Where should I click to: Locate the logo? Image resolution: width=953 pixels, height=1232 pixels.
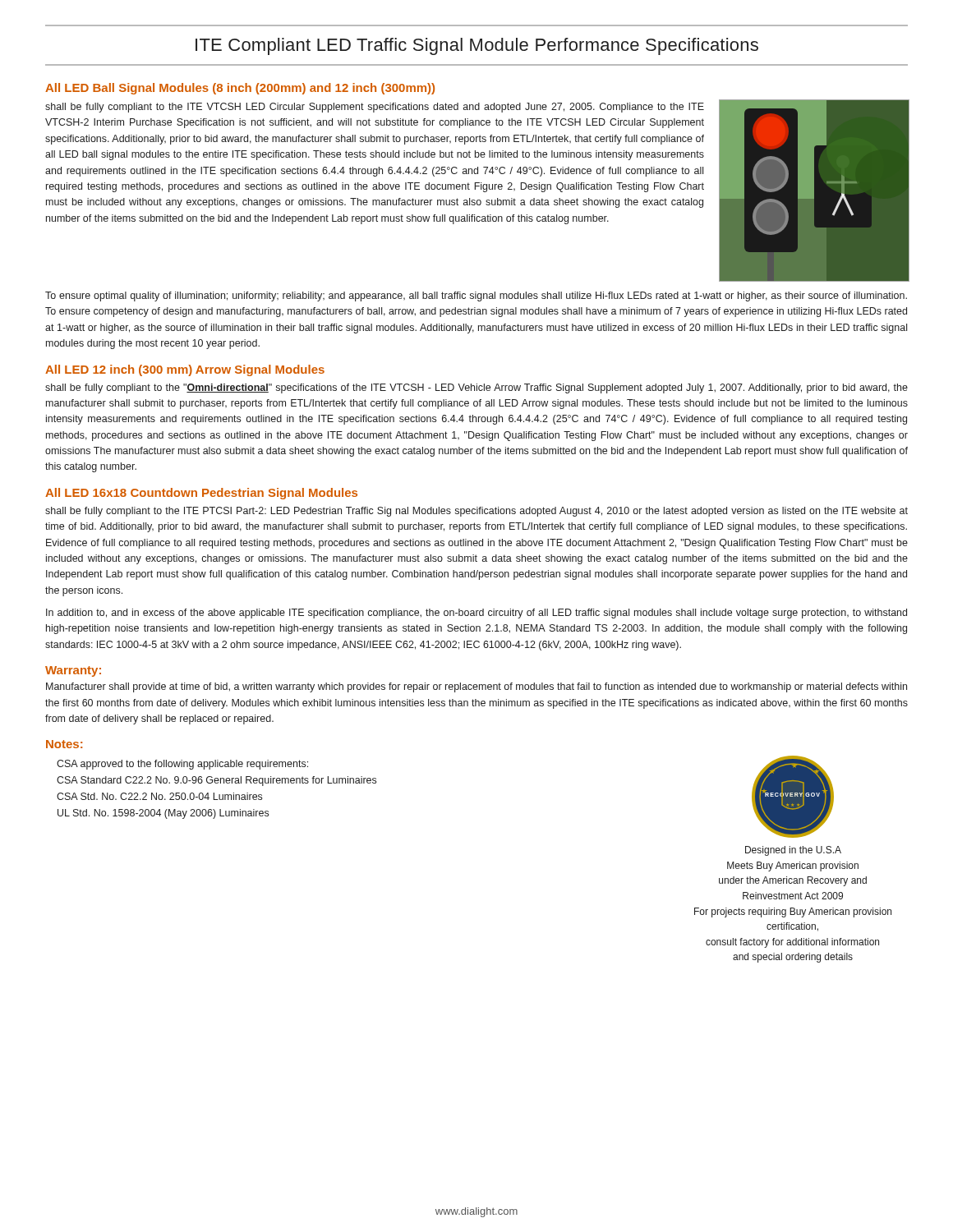click(x=793, y=797)
